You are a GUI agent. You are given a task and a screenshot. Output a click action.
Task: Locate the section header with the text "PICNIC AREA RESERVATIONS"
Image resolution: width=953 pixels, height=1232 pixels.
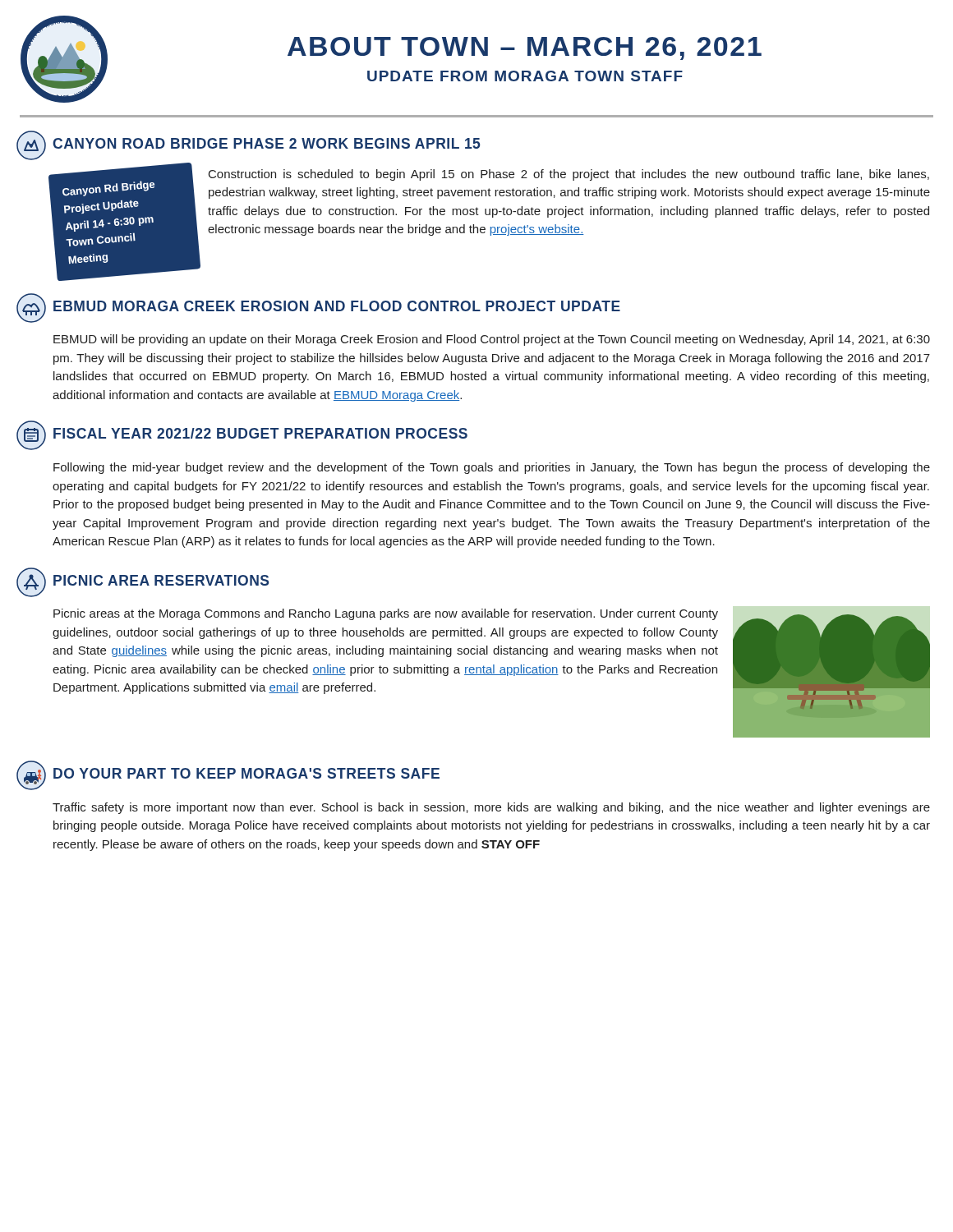(x=161, y=580)
